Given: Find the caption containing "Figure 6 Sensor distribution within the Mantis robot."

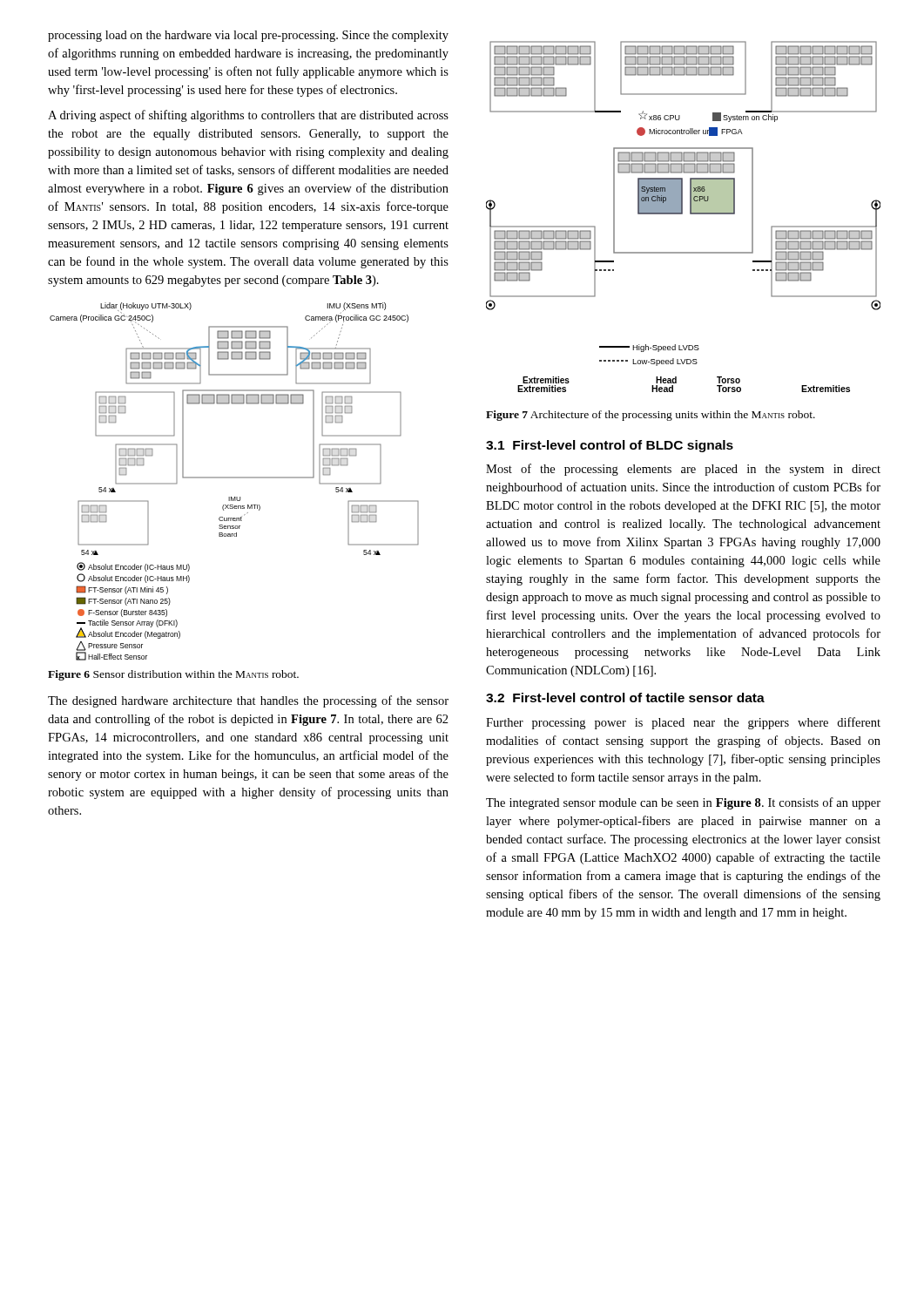Looking at the screenshot, I should click(174, 674).
